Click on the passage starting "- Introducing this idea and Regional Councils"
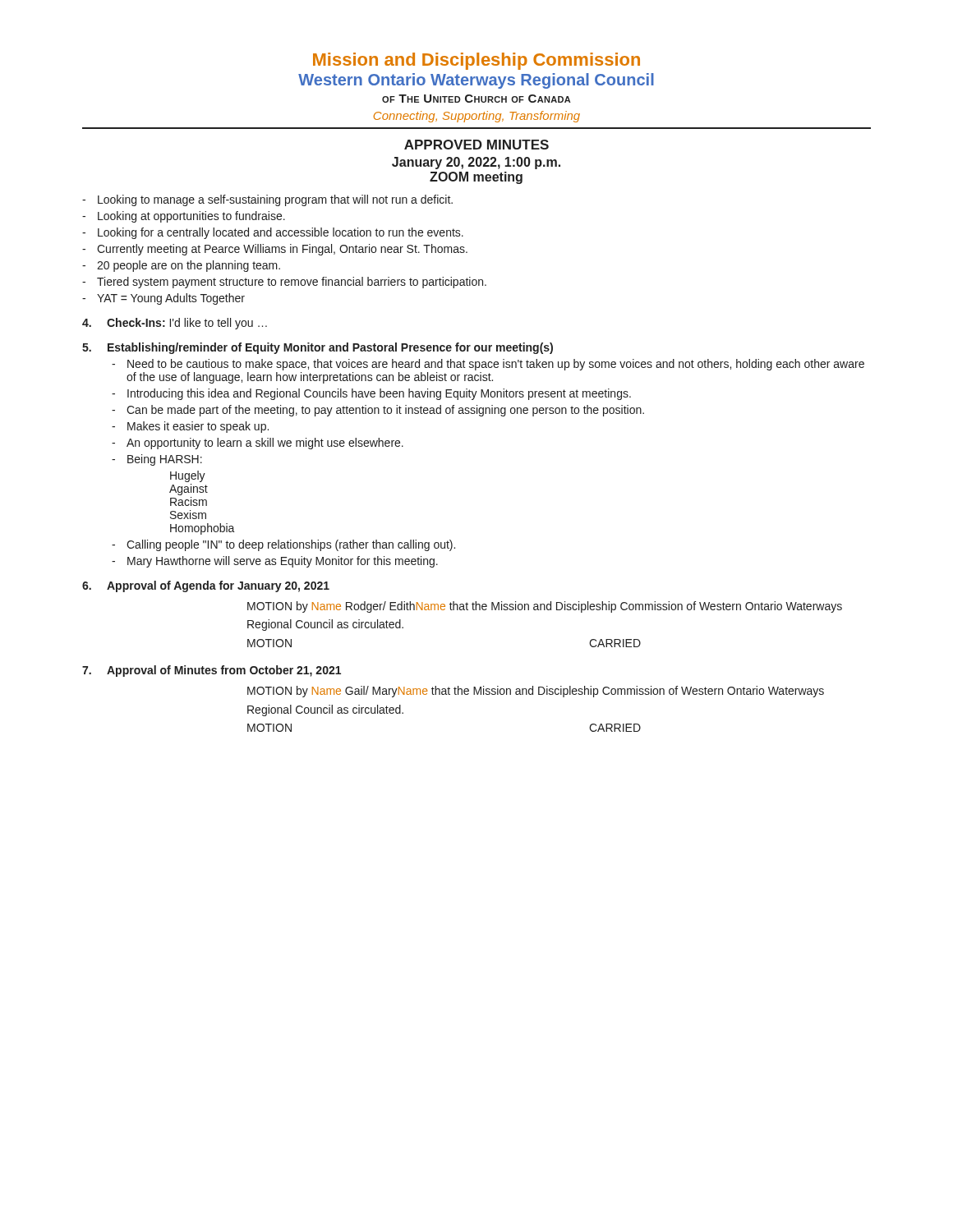The height and width of the screenshot is (1232, 953). click(372, 393)
